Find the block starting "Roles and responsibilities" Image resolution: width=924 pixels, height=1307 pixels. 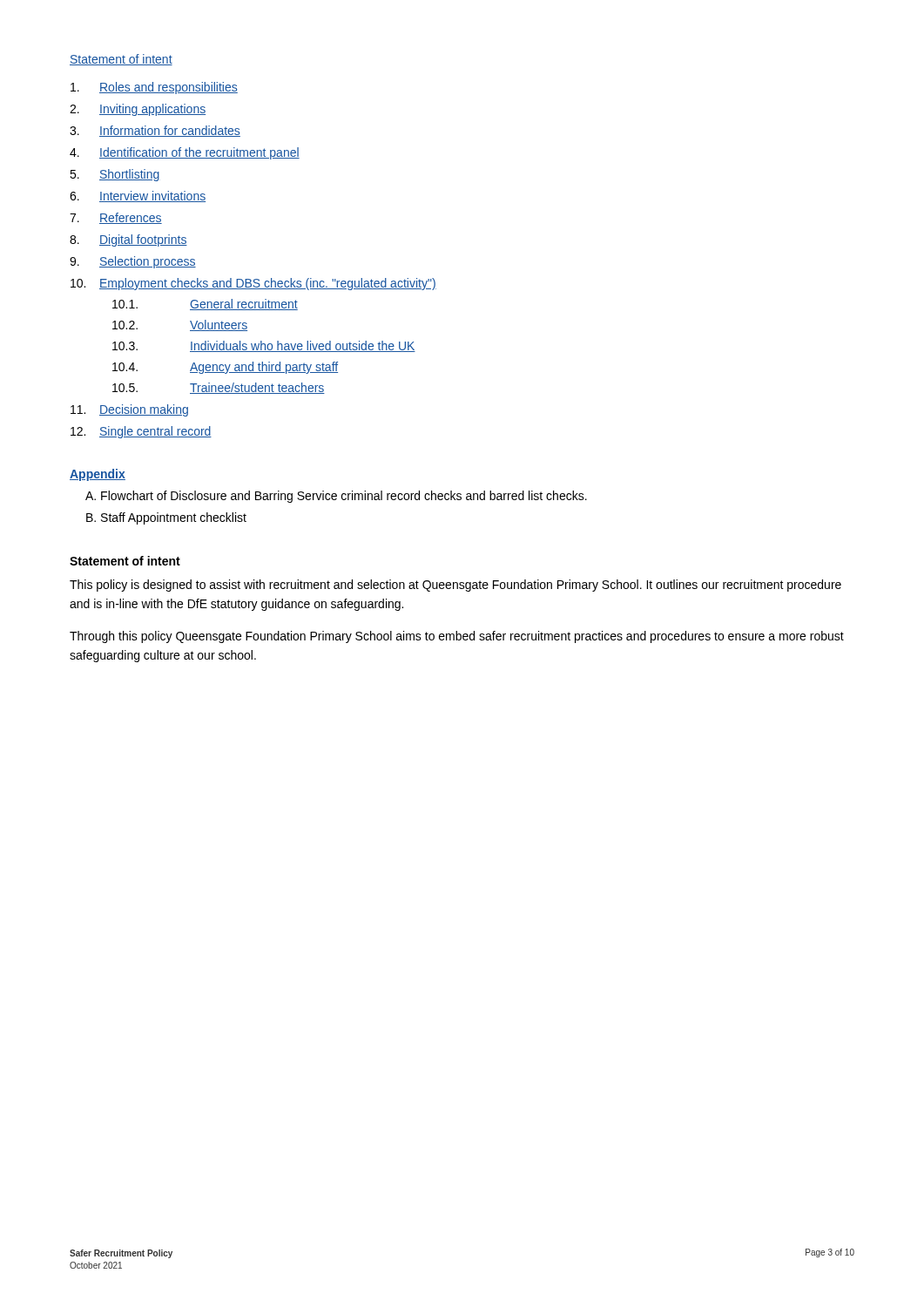[x=154, y=88]
